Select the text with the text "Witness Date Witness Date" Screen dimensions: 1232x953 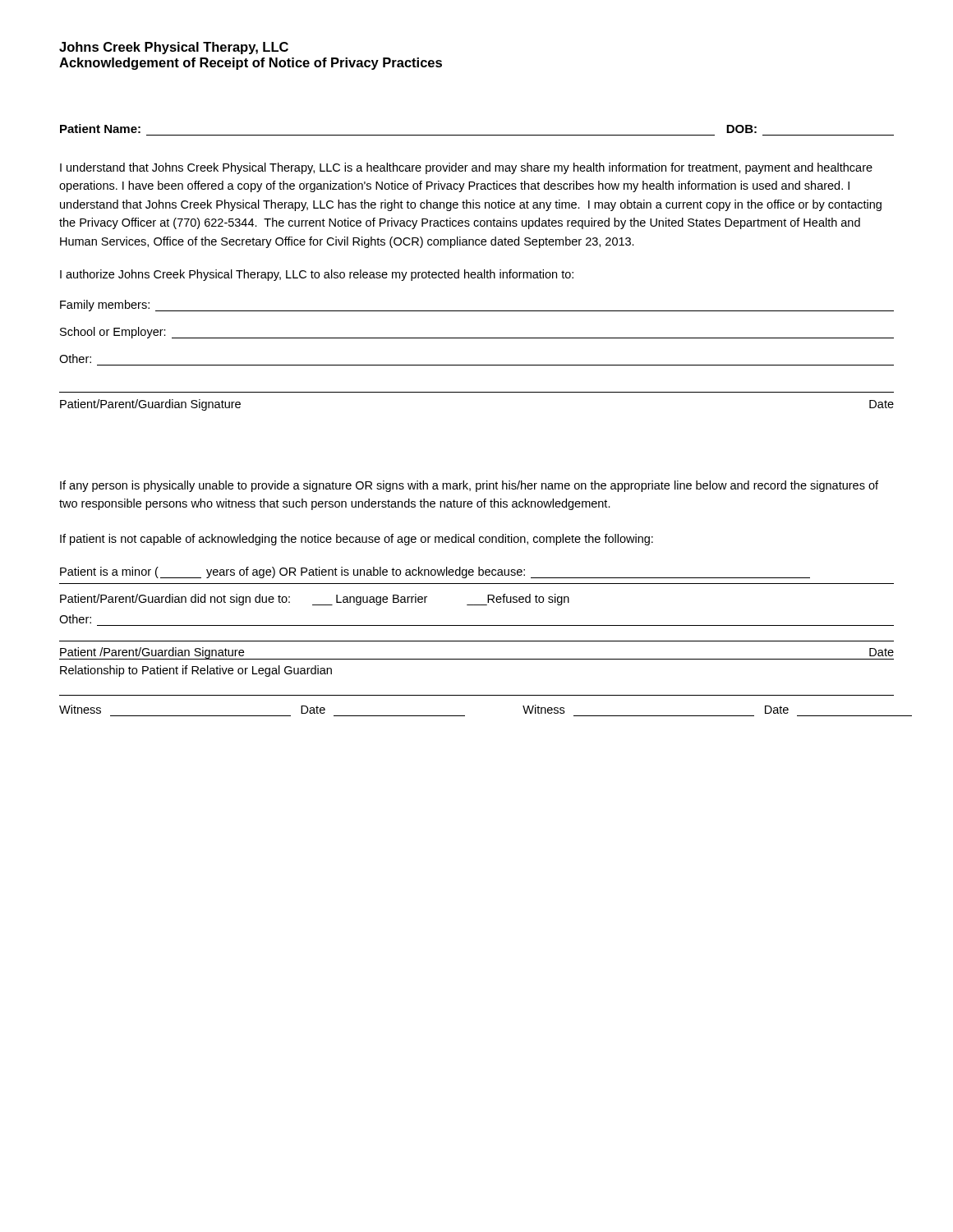pyautogui.click(x=78, y=709)
